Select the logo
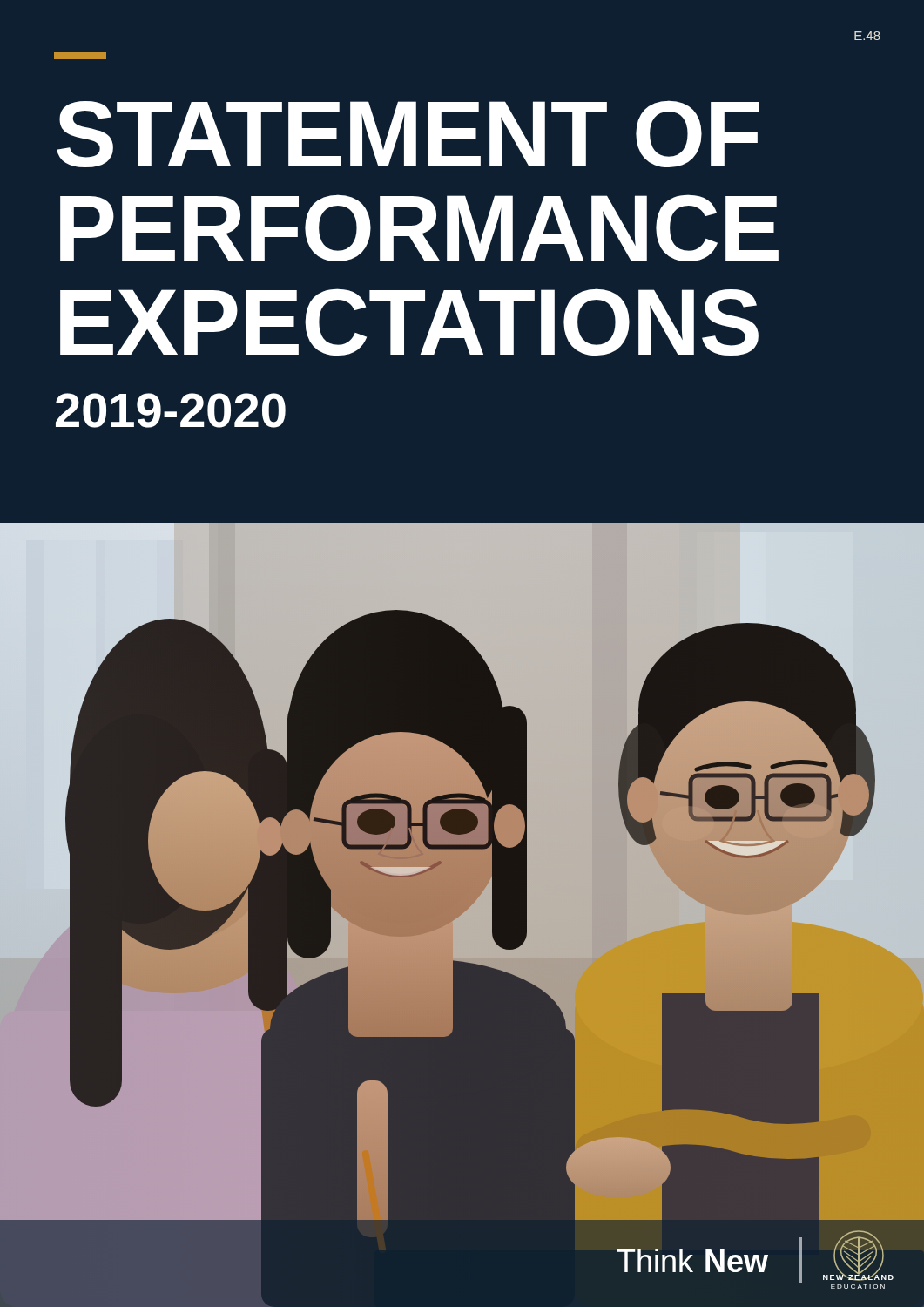The height and width of the screenshot is (1307, 924). point(762,1260)
